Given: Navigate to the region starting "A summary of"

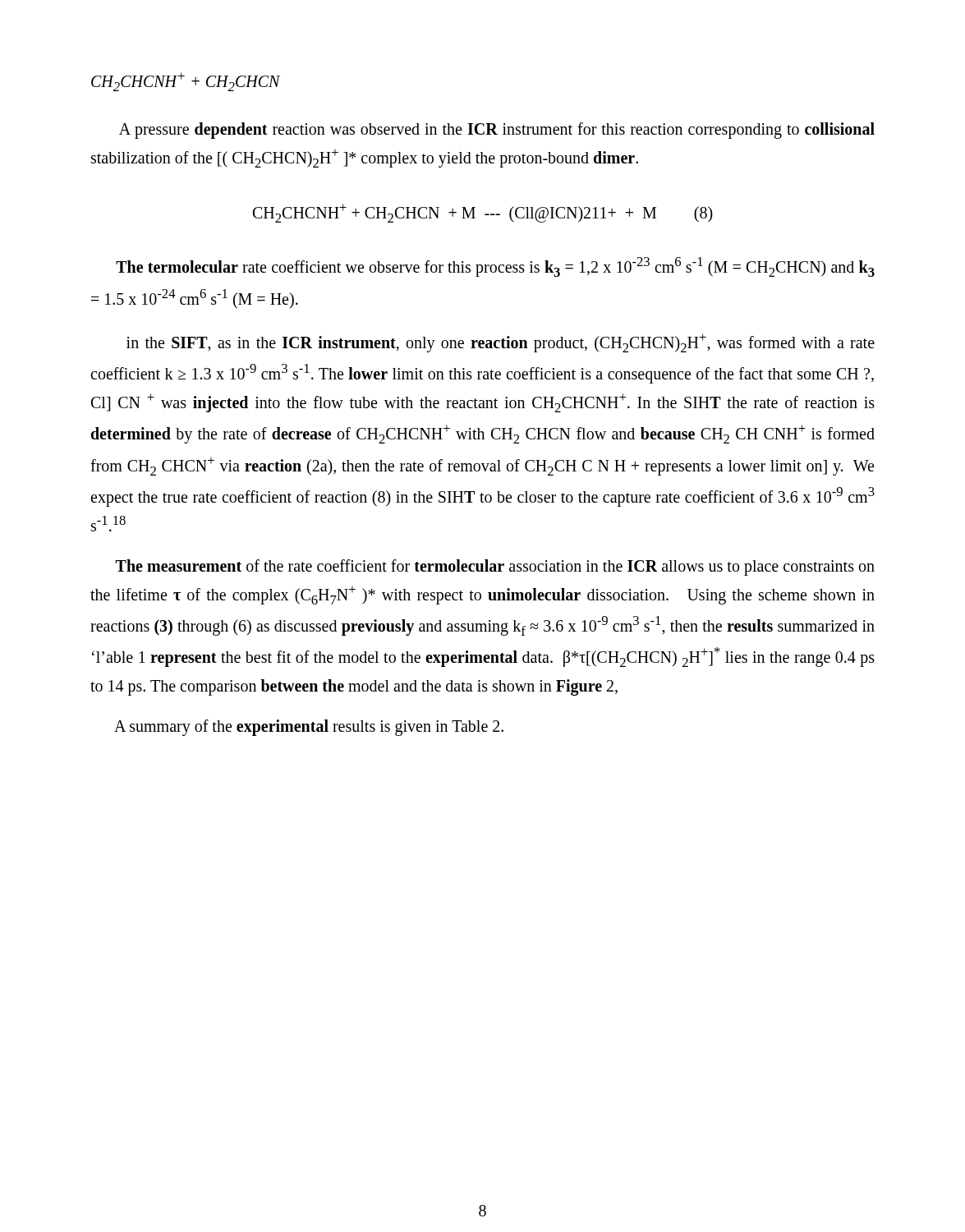Looking at the screenshot, I should click(x=297, y=726).
